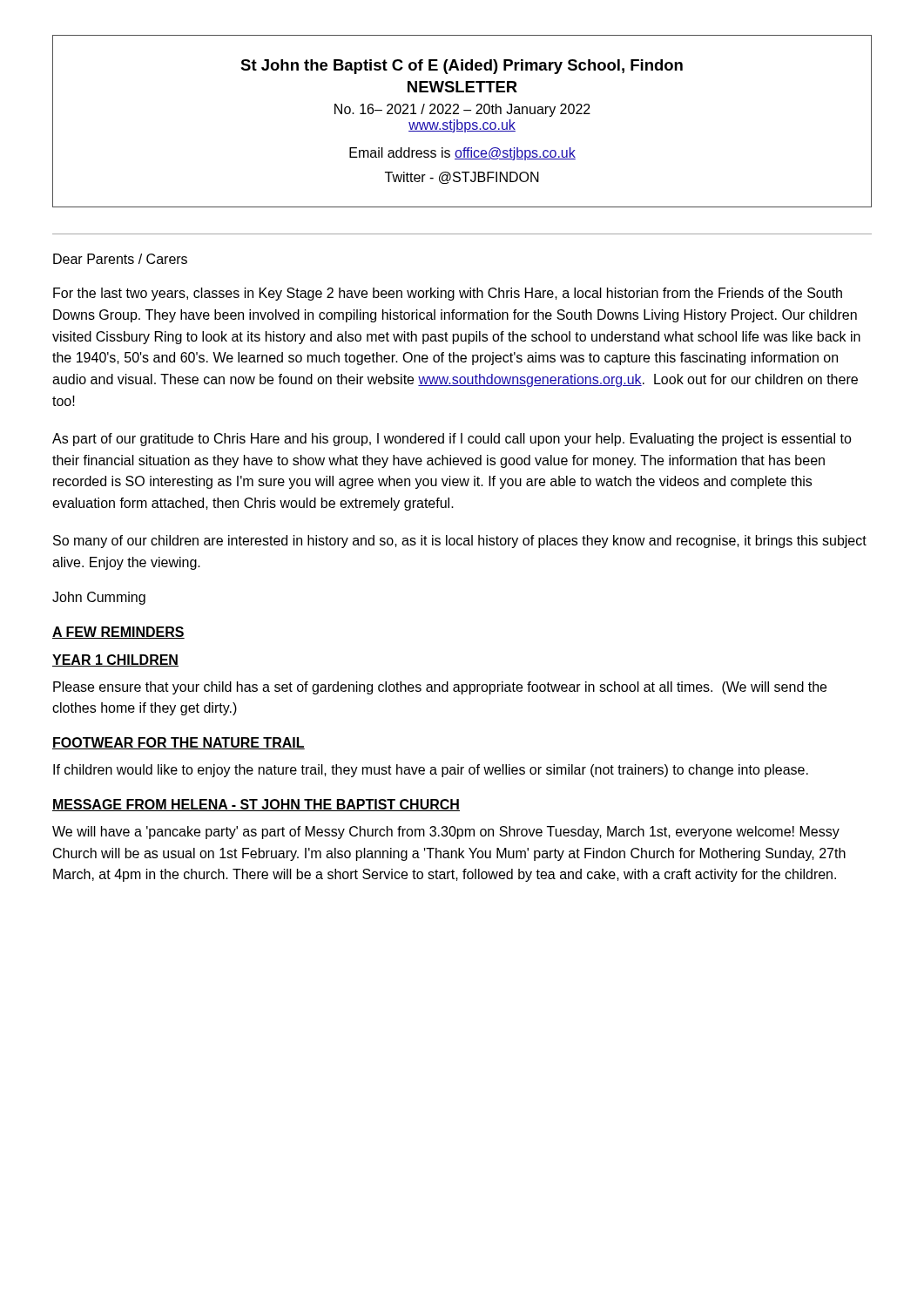Viewport: 924px width, 1307px height.
Task: Locate the text "FOOTWEAR FOR THE NATURE TRAIL"
Action: click(178, 743)
